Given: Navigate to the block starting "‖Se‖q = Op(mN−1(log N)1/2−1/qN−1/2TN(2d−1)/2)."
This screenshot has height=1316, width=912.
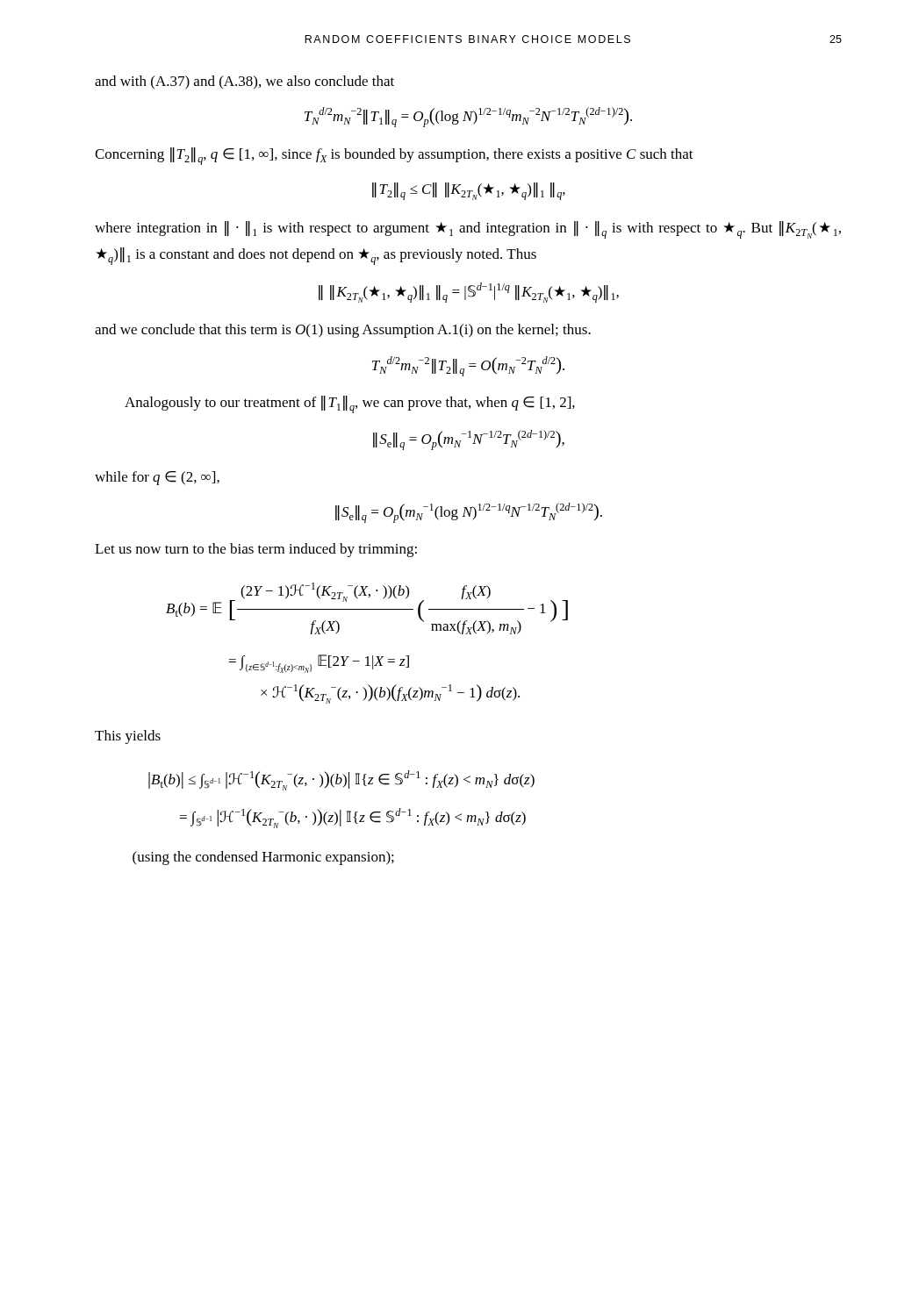Looking at the screenshot, I should pos(468,512).
